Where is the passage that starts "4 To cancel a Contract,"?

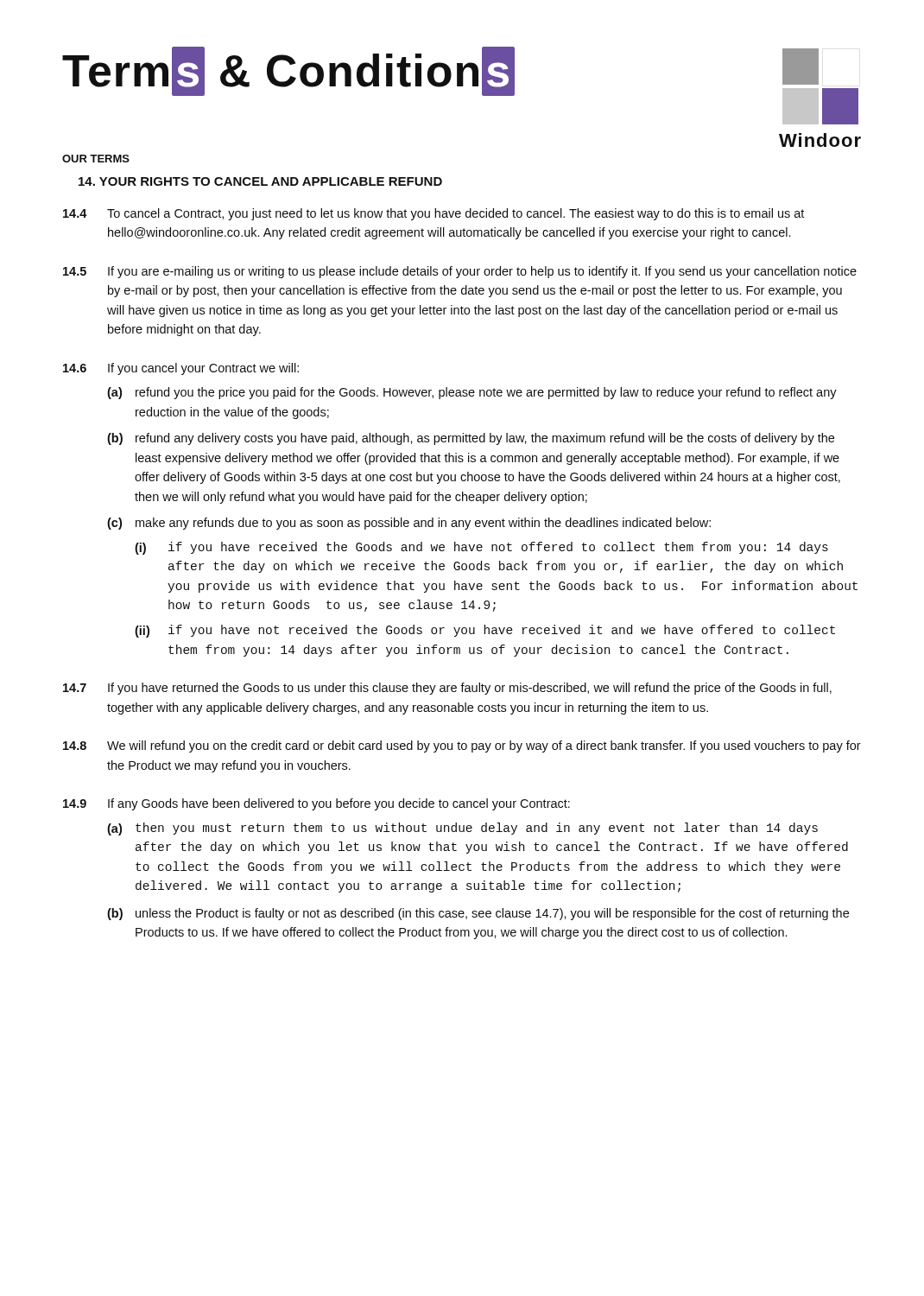click(x=462, y=223)
